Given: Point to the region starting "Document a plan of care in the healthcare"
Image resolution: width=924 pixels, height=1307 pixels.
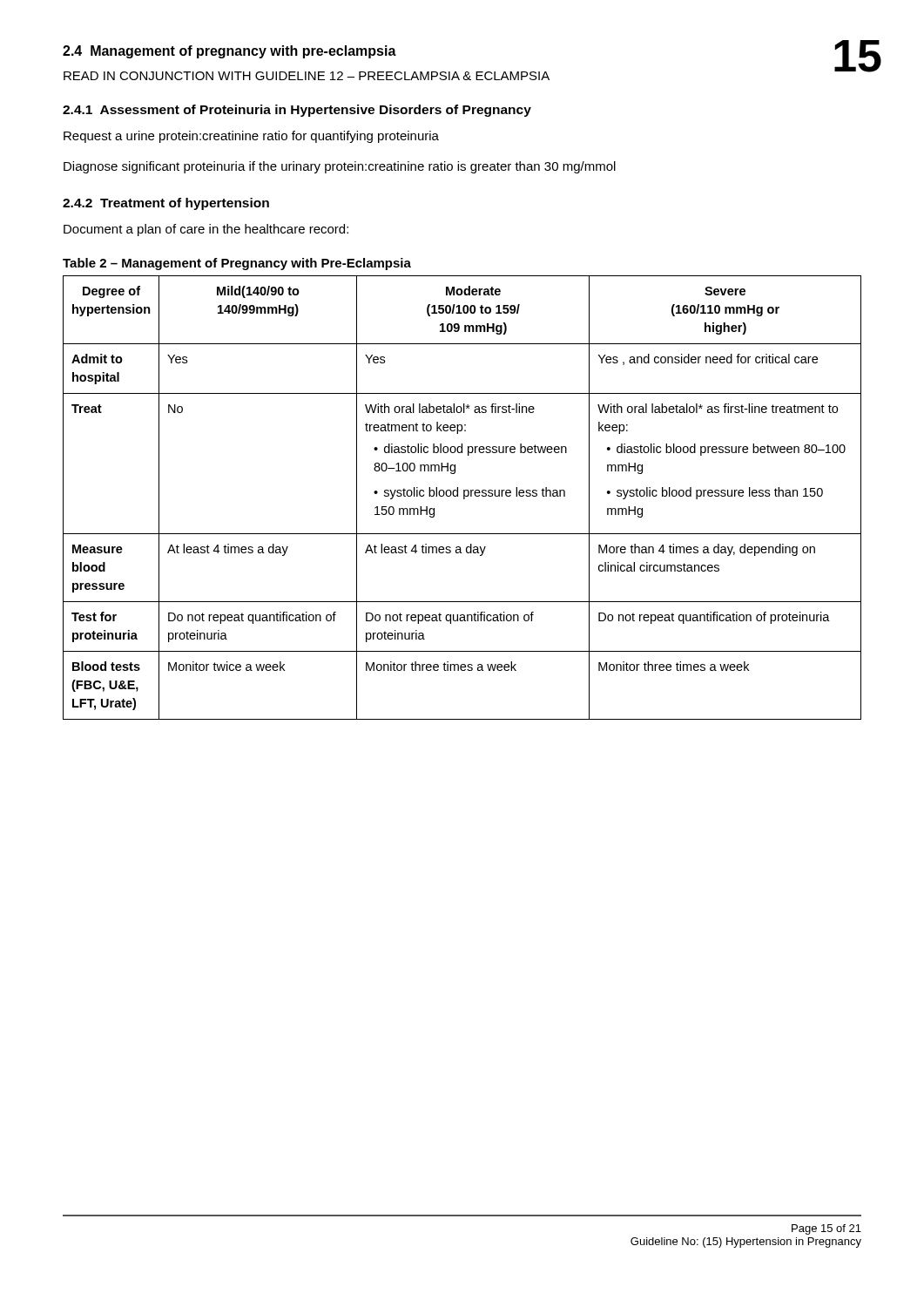Looking at the screenshot, I should coord(206,229).
